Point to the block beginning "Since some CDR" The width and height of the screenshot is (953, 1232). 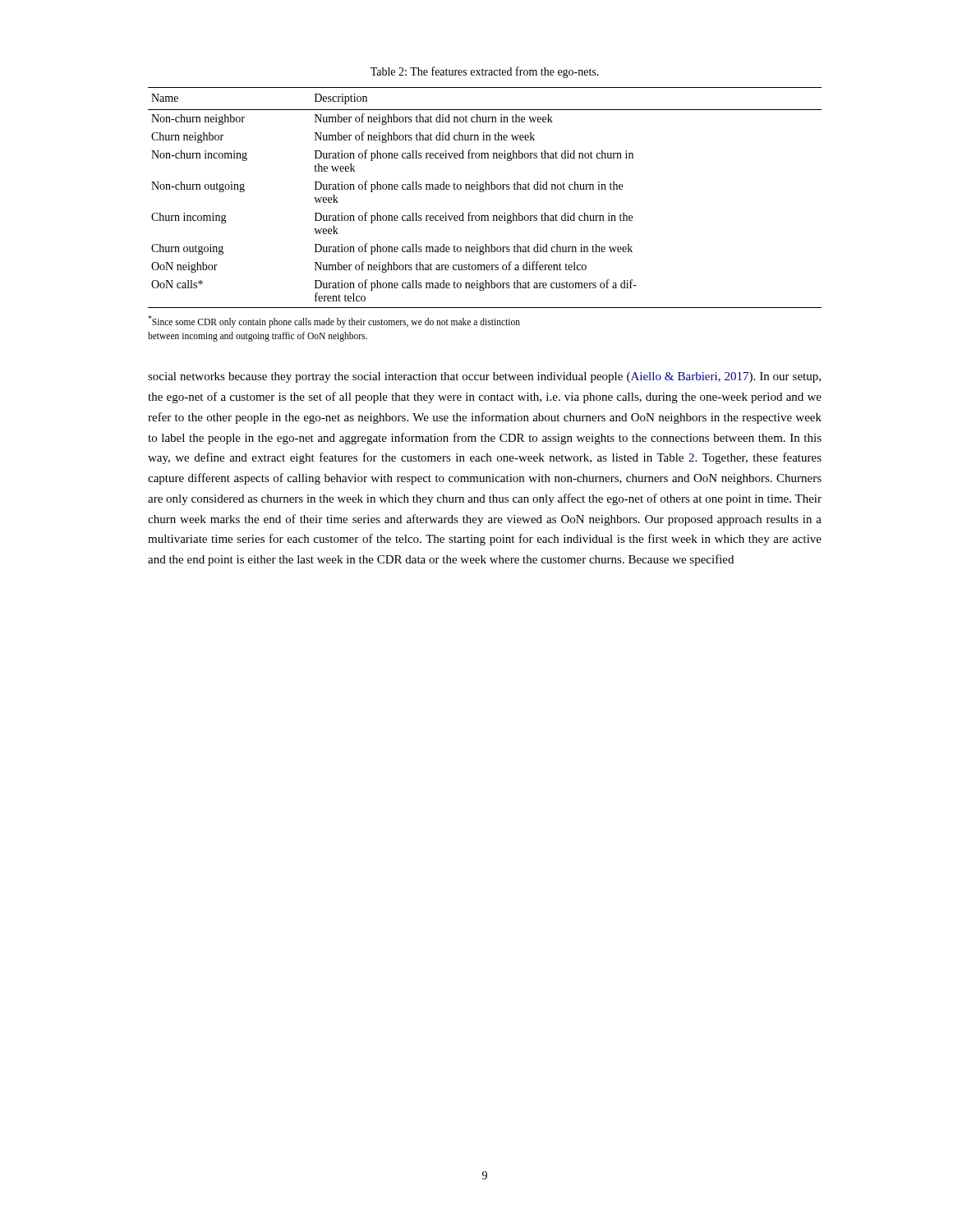click(334, 327)
